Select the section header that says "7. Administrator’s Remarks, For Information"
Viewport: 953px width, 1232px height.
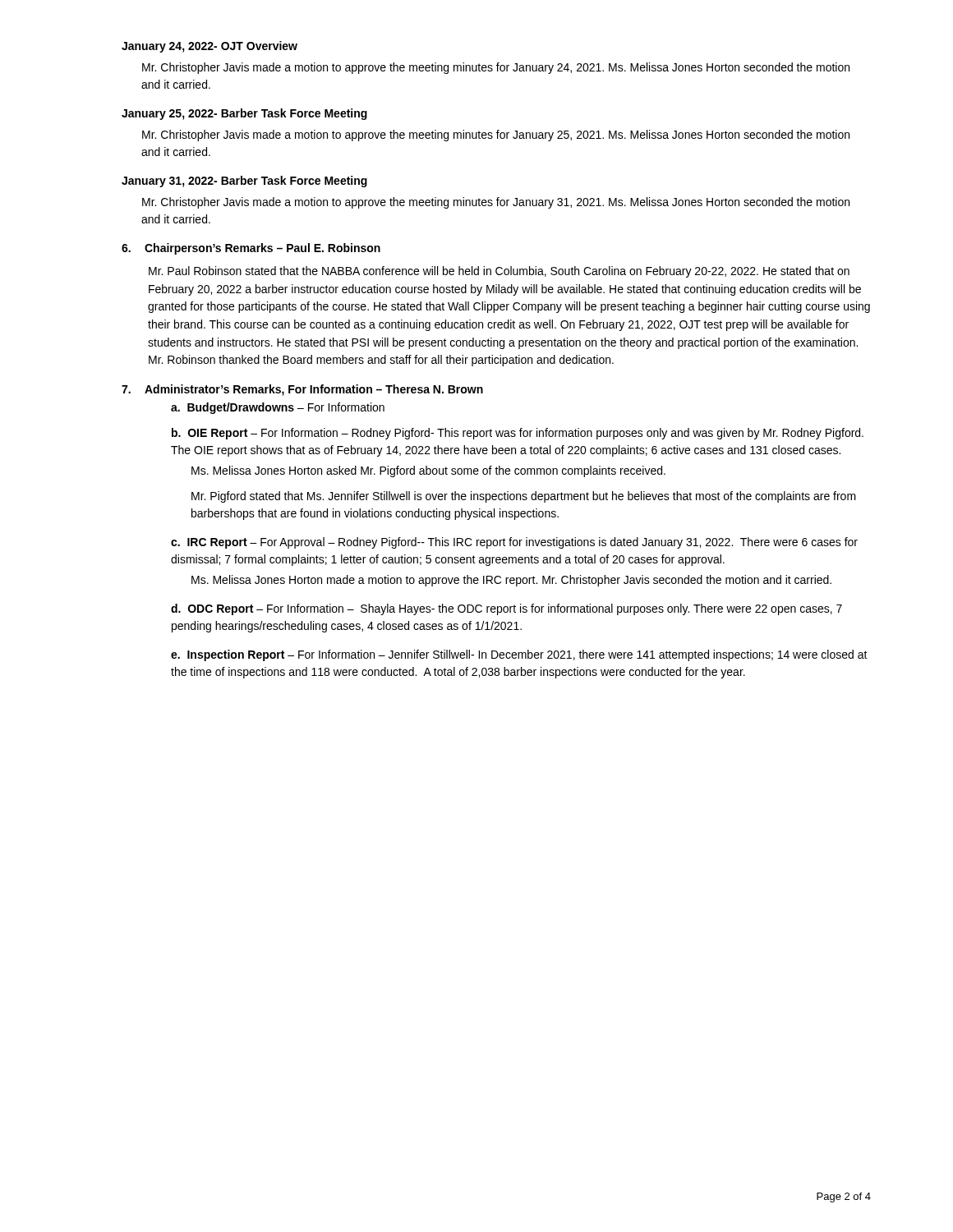tap(302, 389)
